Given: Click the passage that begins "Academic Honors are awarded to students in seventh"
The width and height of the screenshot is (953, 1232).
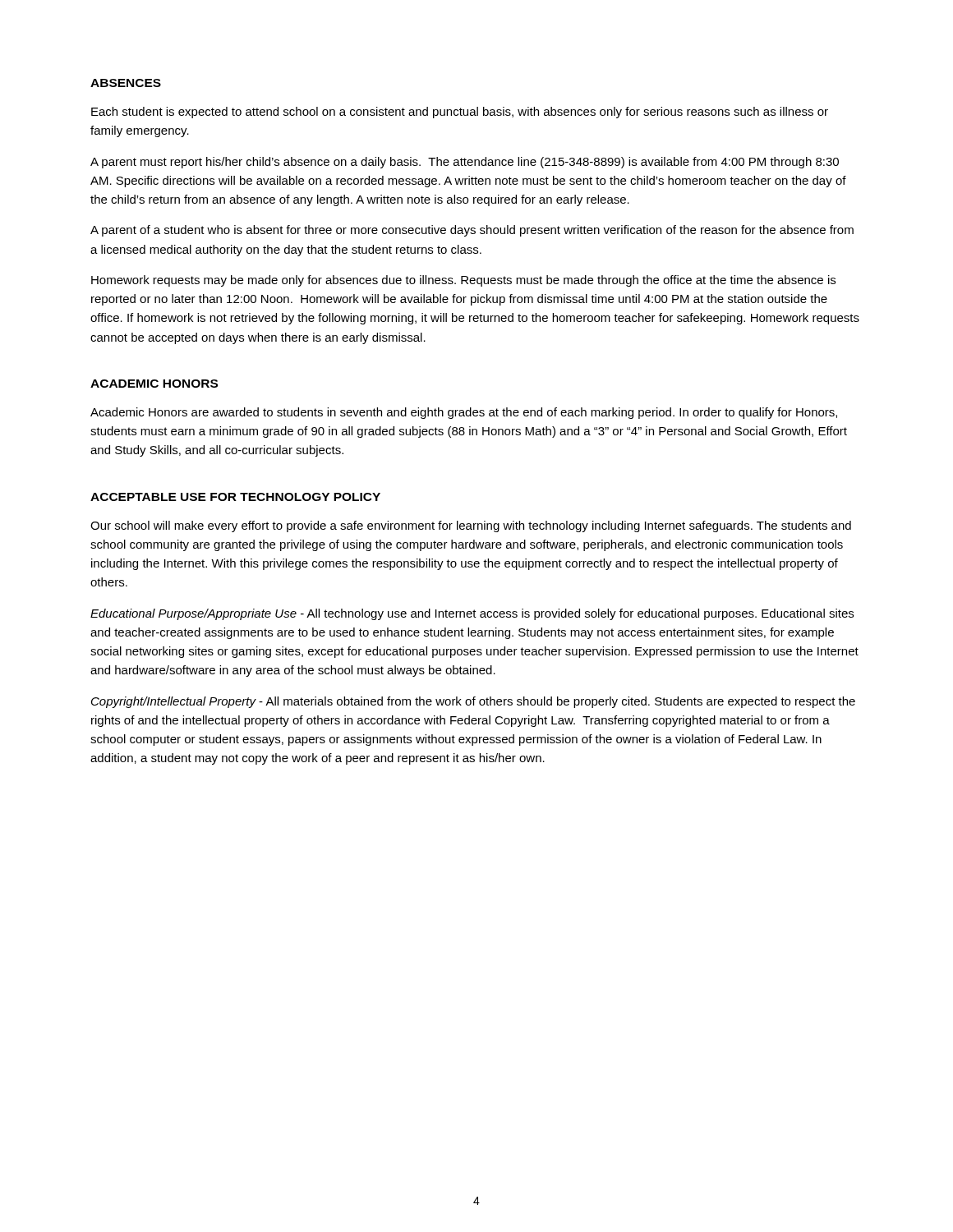Looking at the screenshot, I should point(469,431).
